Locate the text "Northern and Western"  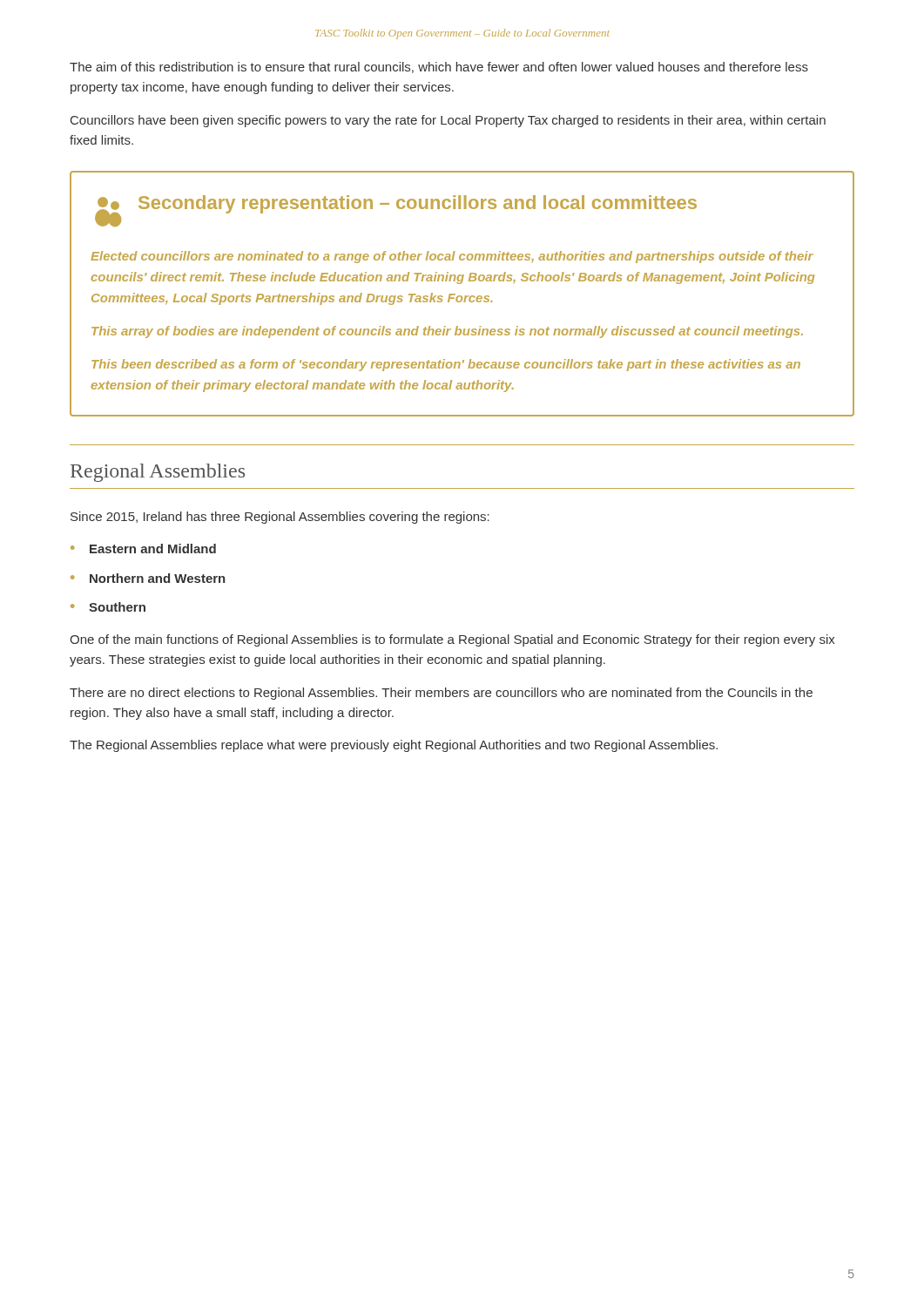(x=157, y=578)
